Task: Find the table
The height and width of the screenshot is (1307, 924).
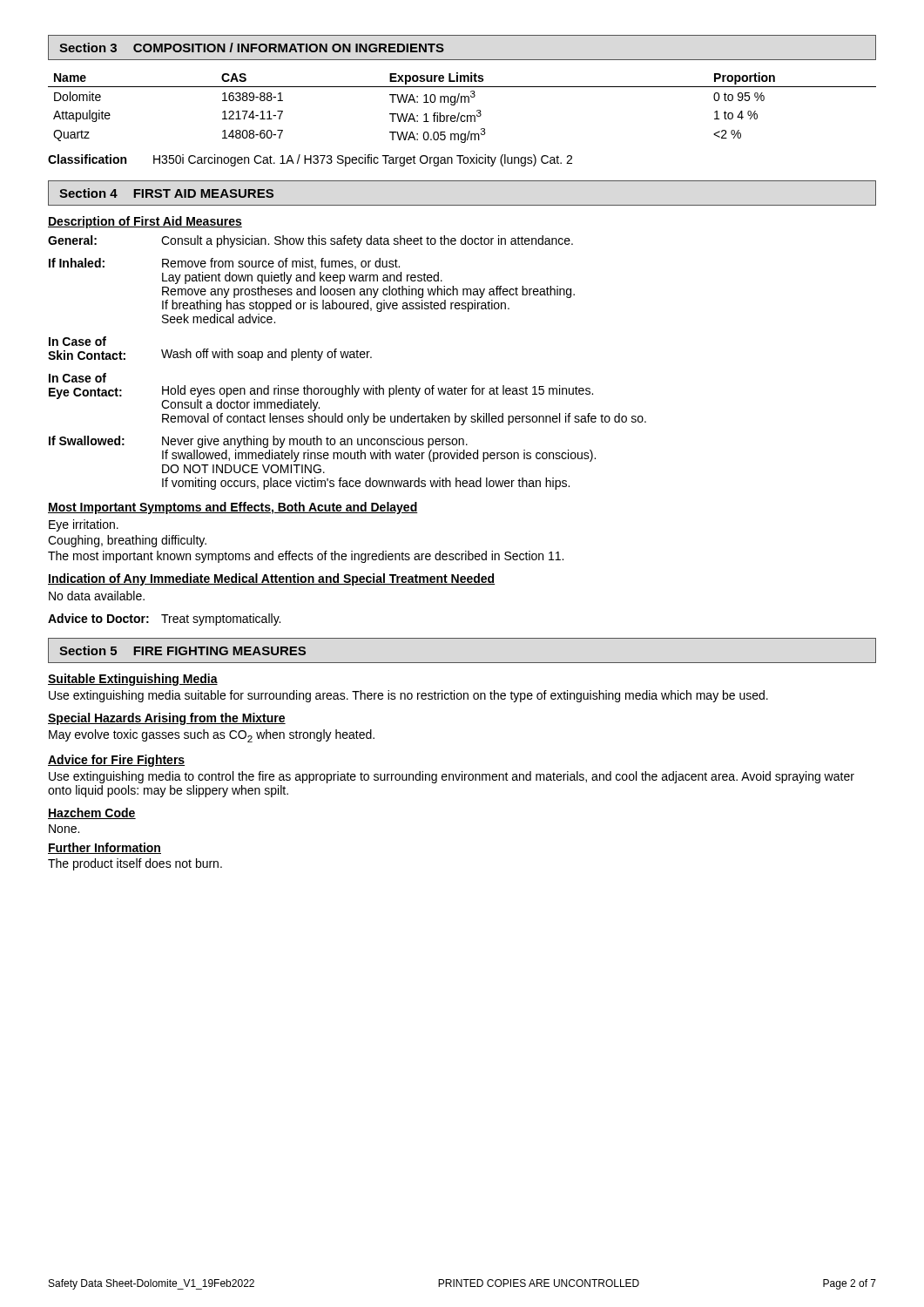Action: coord(462,106)
